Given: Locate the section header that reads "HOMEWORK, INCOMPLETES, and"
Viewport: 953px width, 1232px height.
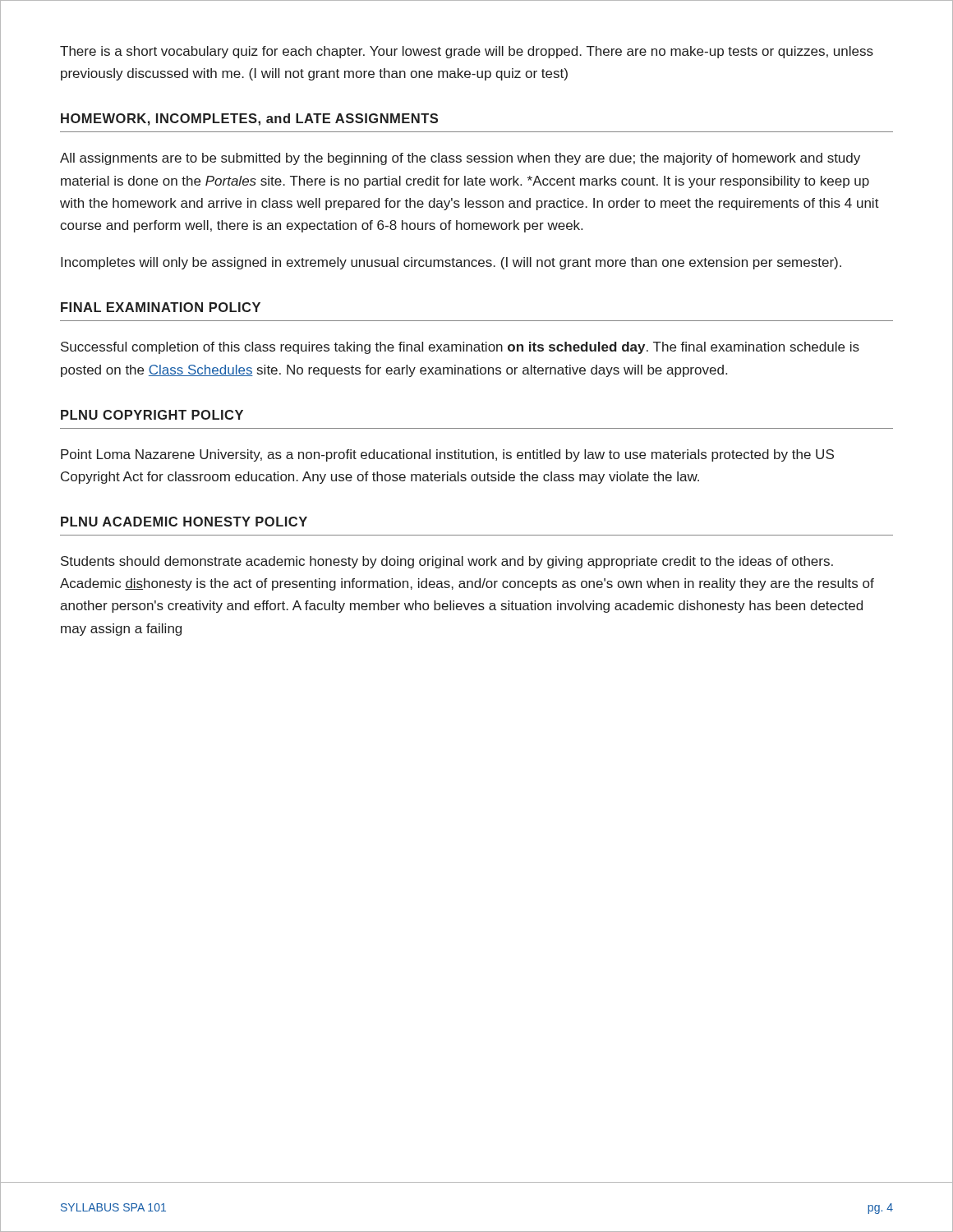Looking at the screenshot, I should click(249, 119).
